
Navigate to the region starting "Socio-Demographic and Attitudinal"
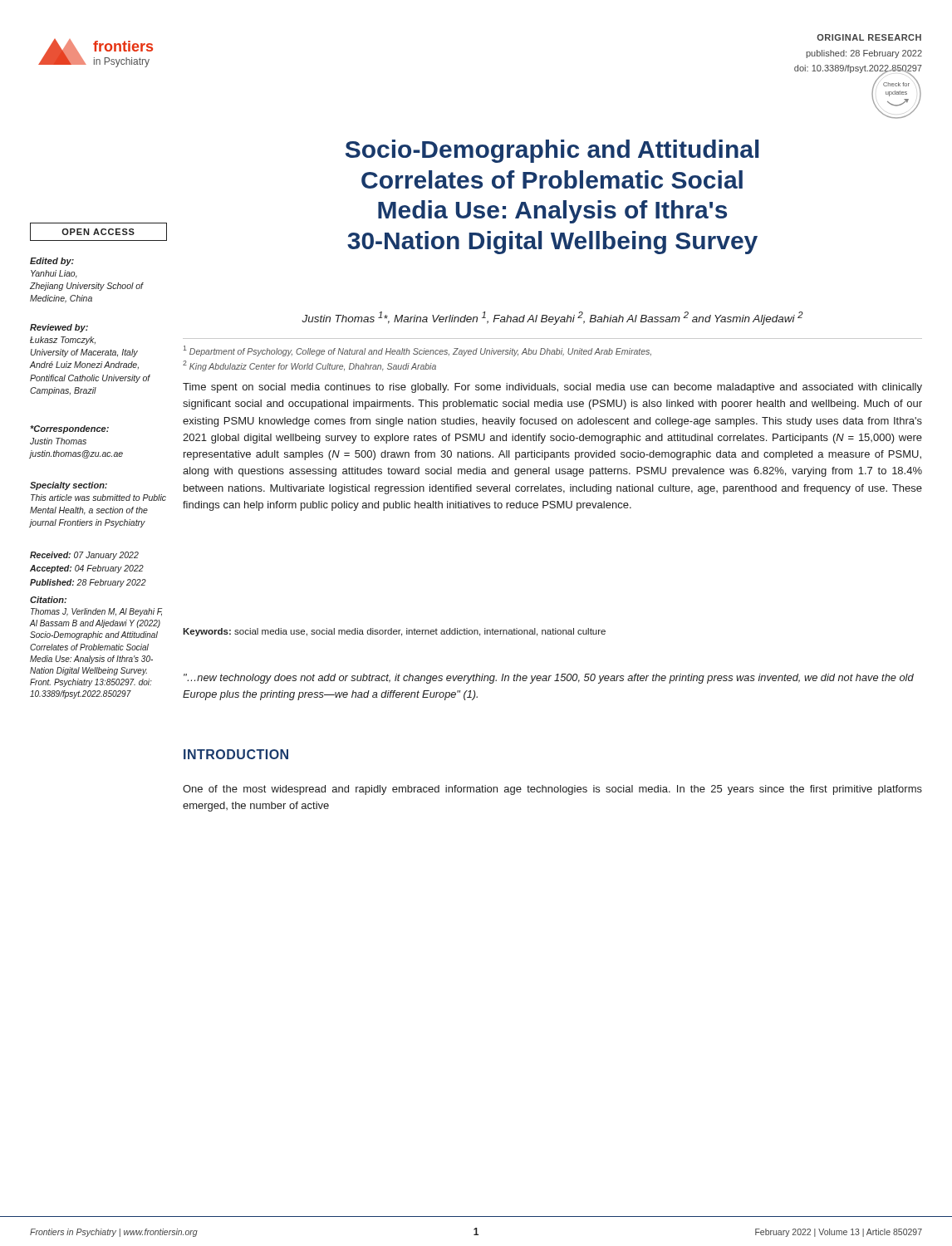552,195
